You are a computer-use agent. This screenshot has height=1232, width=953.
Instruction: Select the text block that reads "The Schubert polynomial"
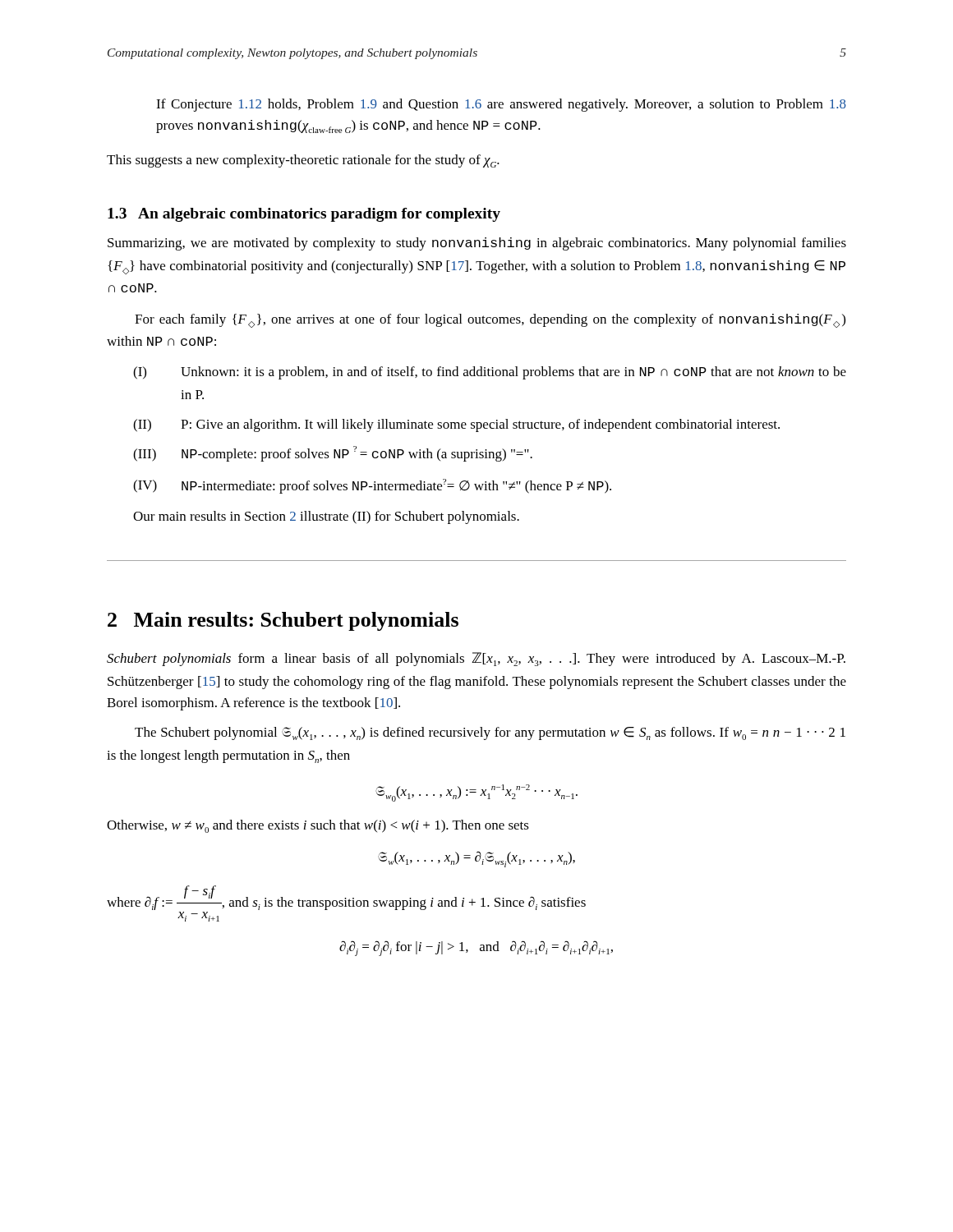tap(476, 745)
